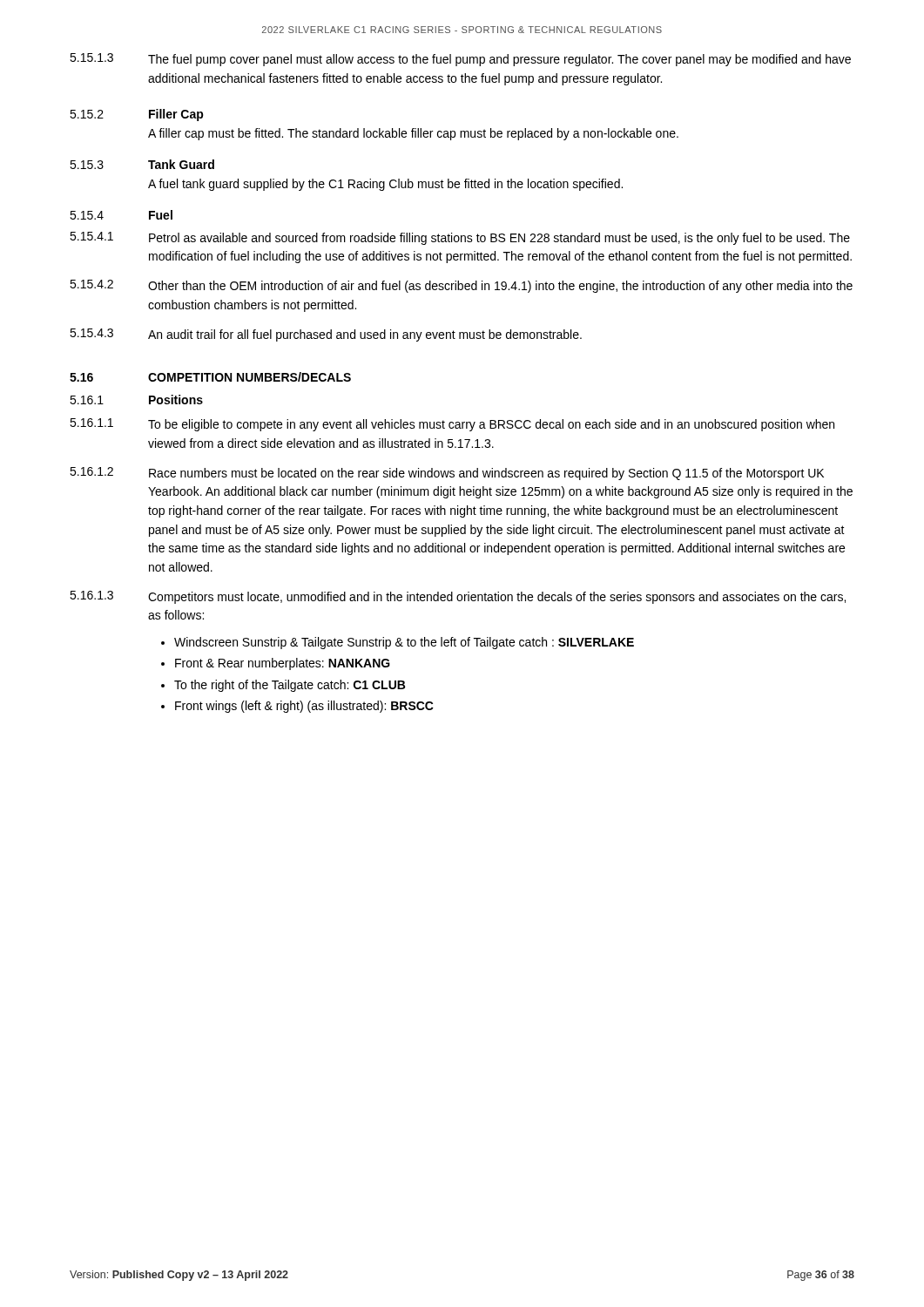Select the text starting "5.15.4.1 Petrol as available and sourced from roadside"
924x1307 pixels.
[x=462, y=248]
